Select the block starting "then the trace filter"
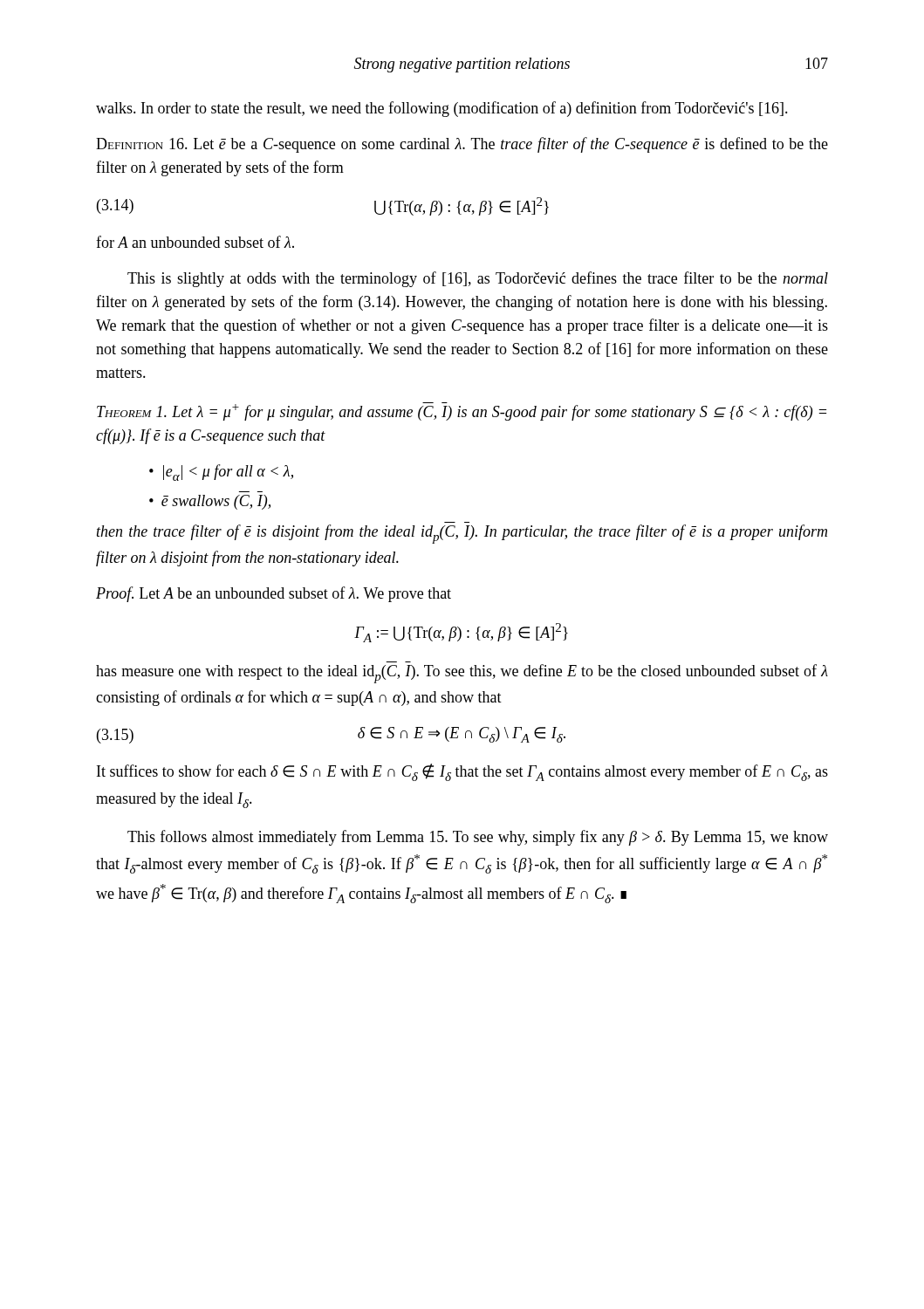 462,545
